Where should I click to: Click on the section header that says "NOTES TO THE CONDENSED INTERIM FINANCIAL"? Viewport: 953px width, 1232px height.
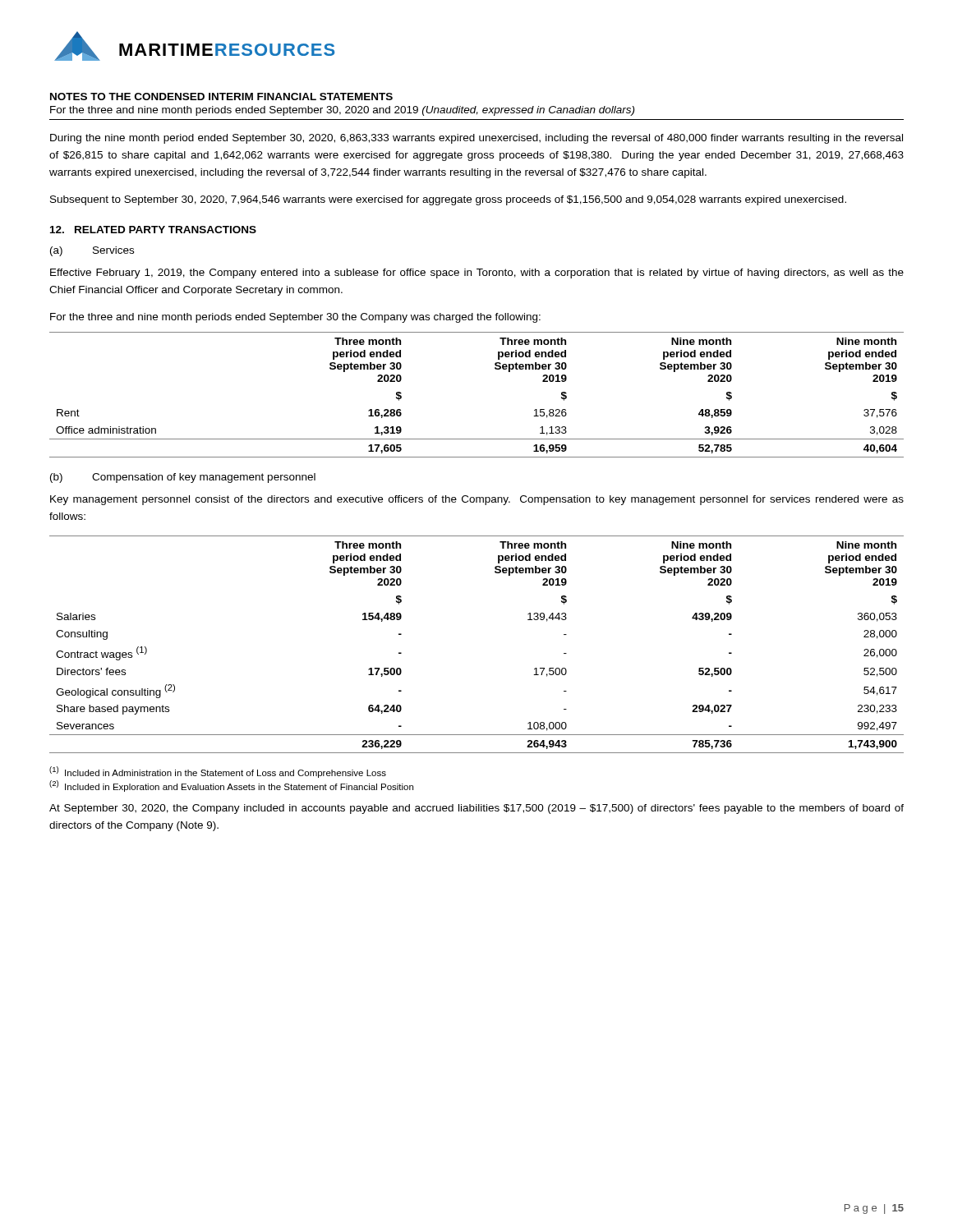click(x=221, y=96)
